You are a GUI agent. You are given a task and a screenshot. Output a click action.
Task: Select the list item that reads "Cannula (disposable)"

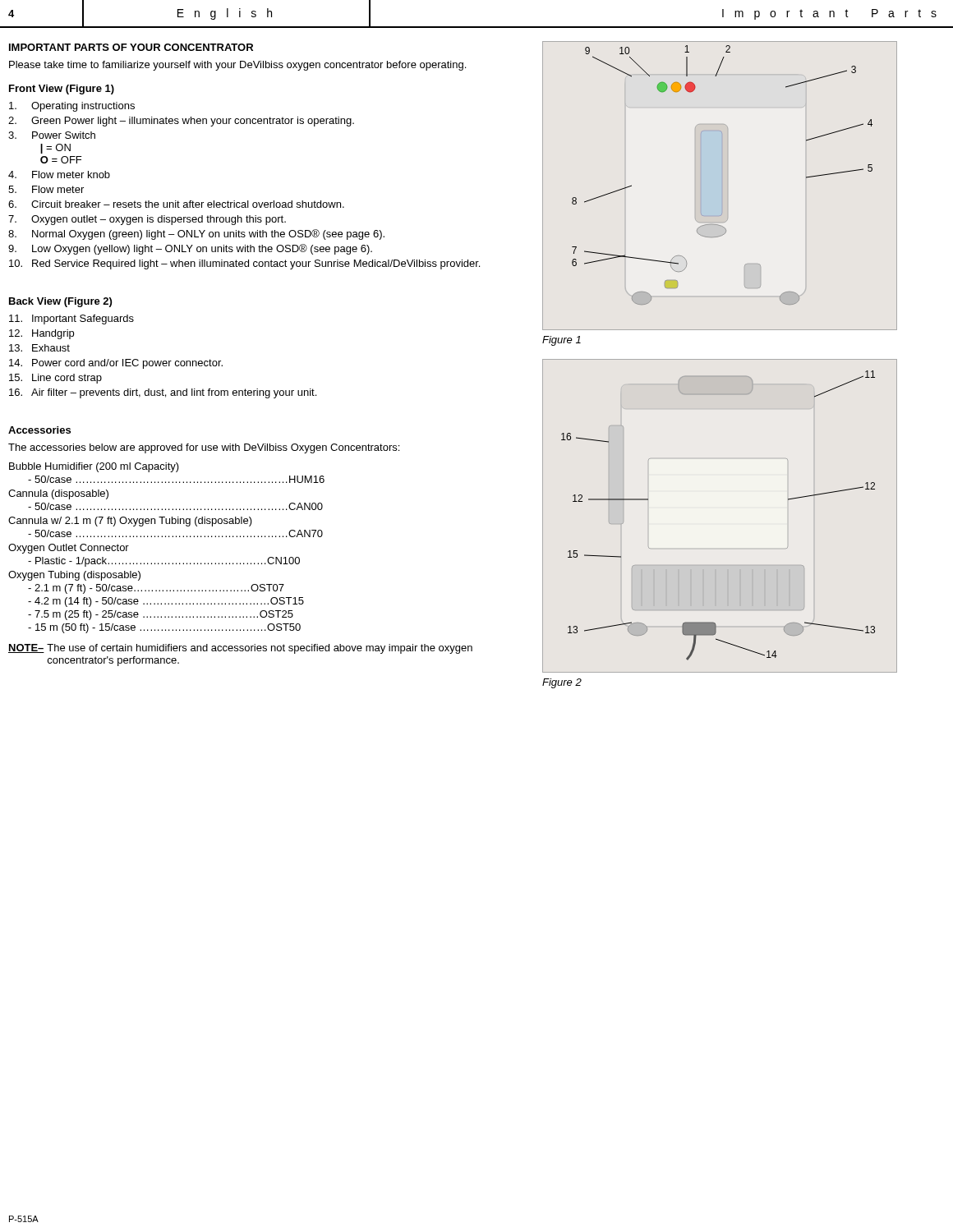(x=59, y=493)
